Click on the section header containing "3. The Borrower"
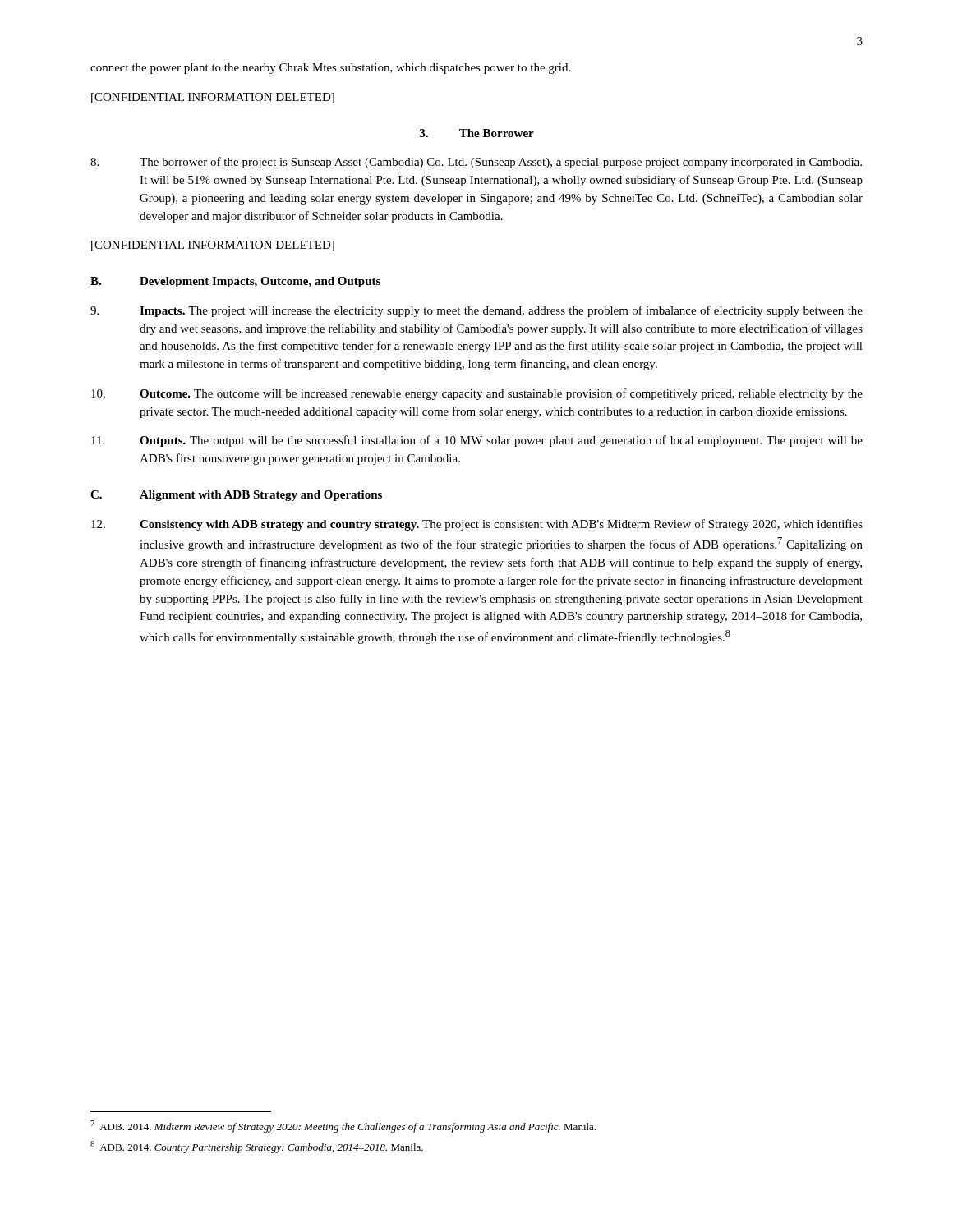Viewport: 953px width, 1232px height. [476, 133]
